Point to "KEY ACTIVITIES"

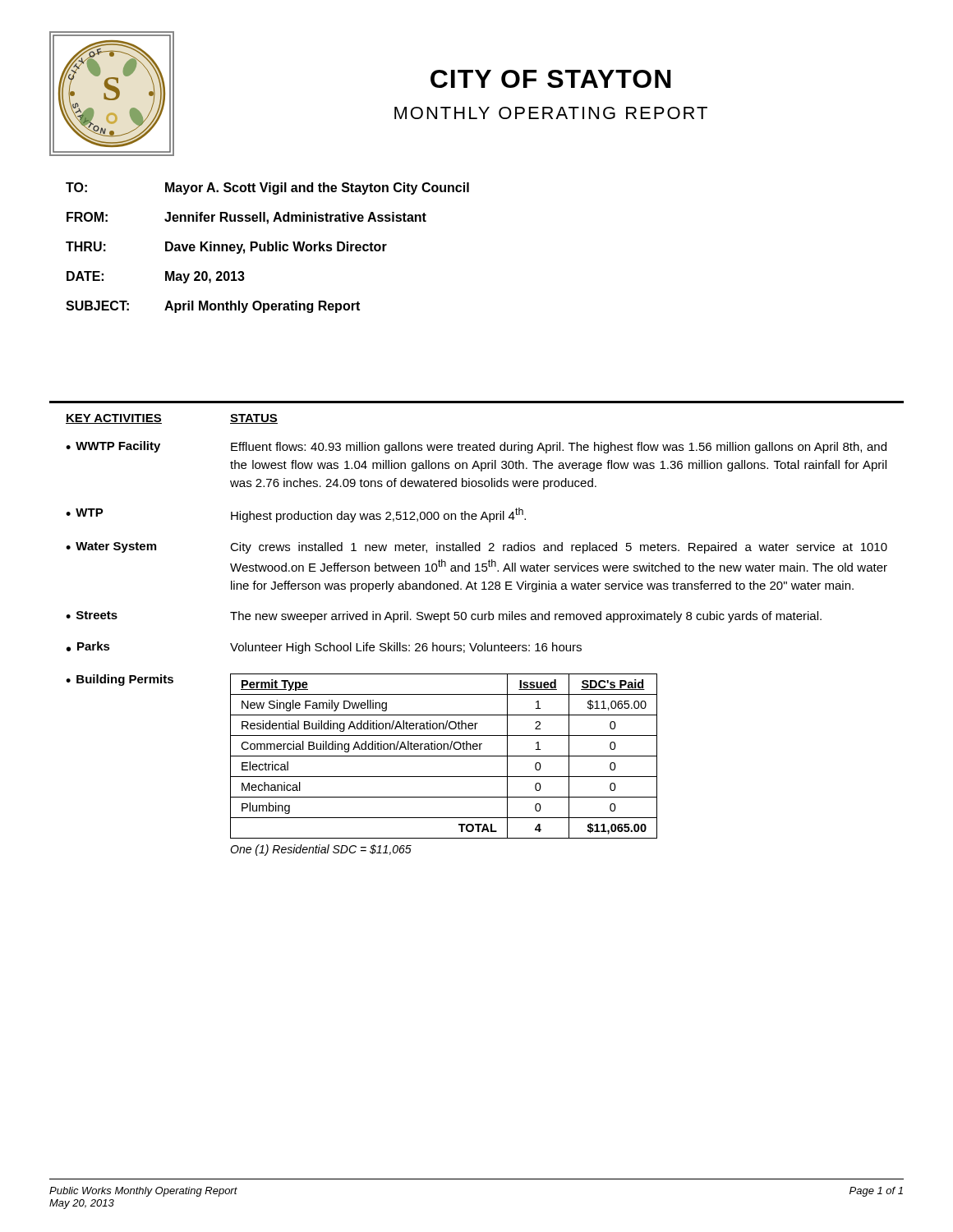pos(114,418)
